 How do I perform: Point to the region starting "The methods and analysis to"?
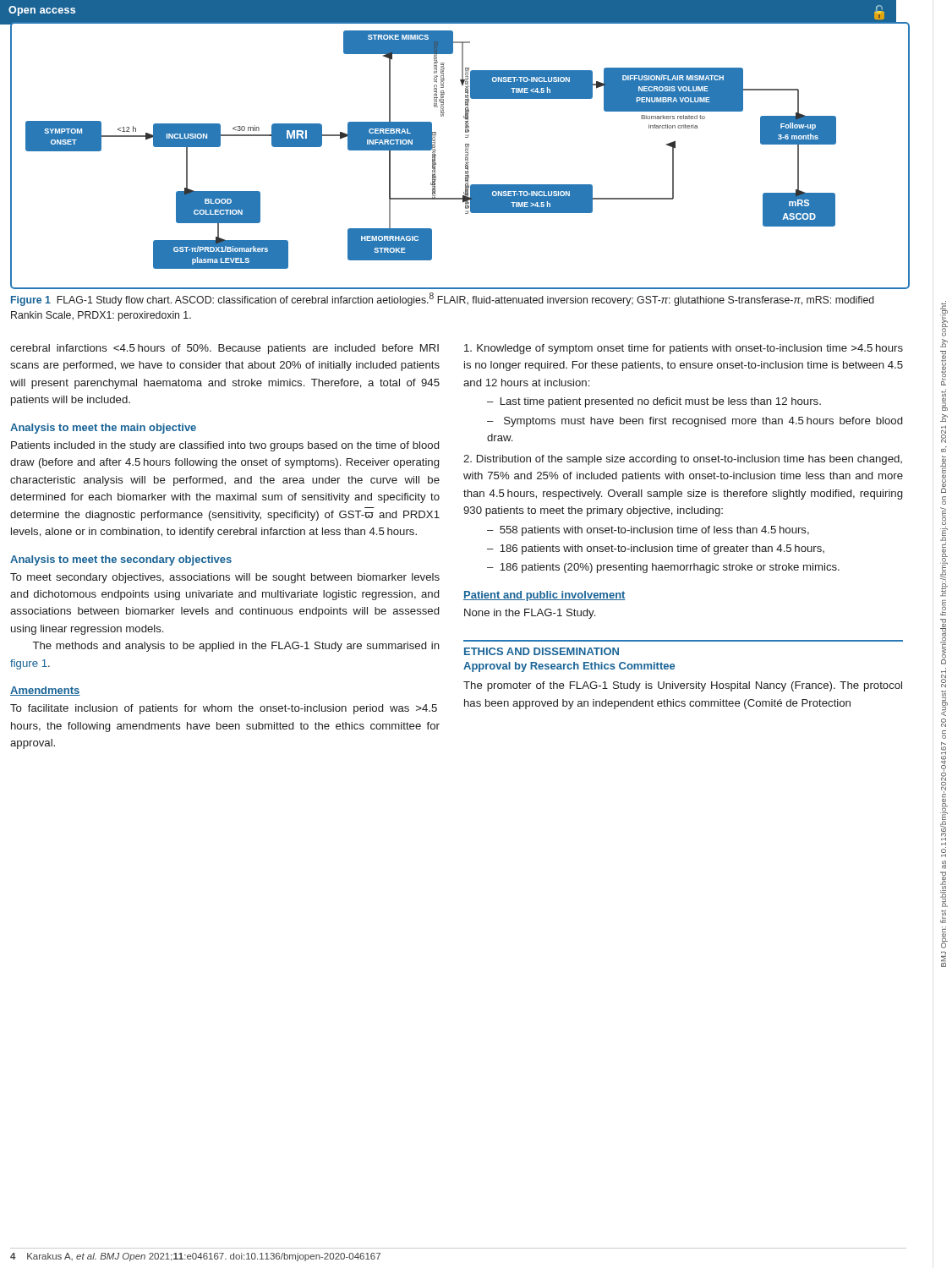(x=225, y=654)
